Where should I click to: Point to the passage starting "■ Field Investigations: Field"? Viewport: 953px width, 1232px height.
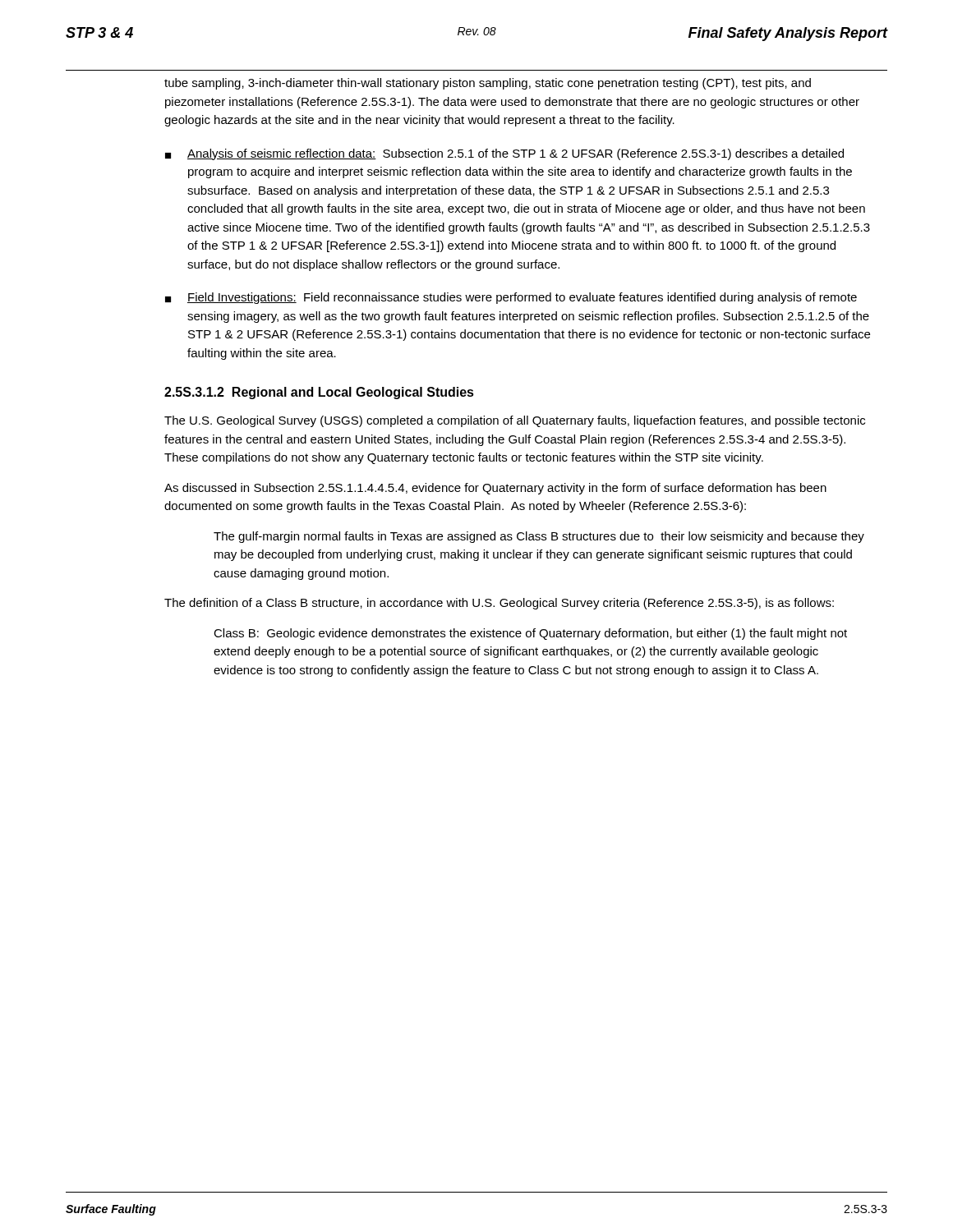(518, 325)
